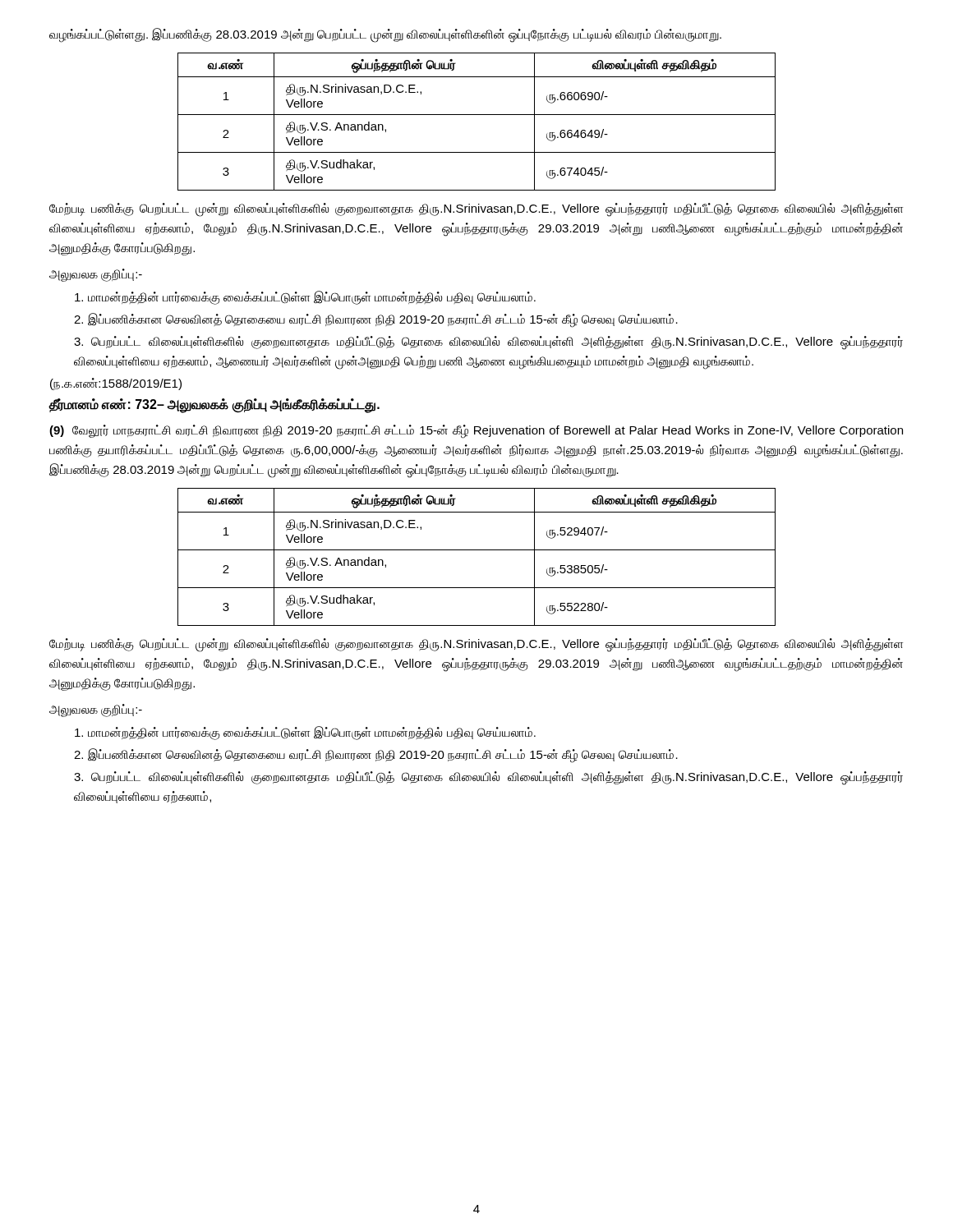The height and width of the screenshot is (1232, 953).
Task: Select the text block that reads "வழங்கப்பட்டுள்ளது. இப்பணிக்கு 28.03.2019 அன்று பெறப்பட்ட"
Action: pos(386,34)
